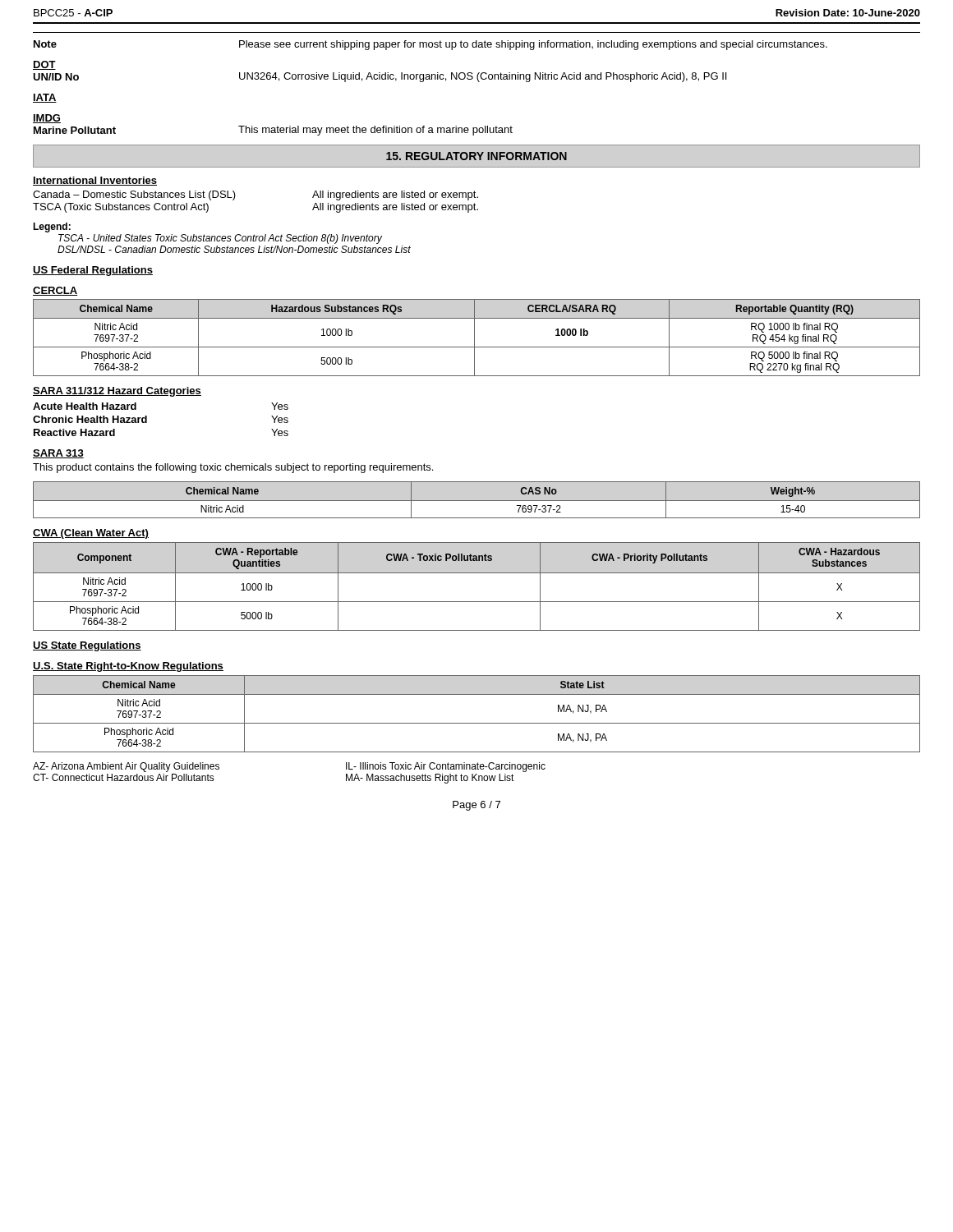
Task: Find the region starting "SARA 311/312 Hazard Categories"
Action: pyautogui.click(x=117, y=391)
